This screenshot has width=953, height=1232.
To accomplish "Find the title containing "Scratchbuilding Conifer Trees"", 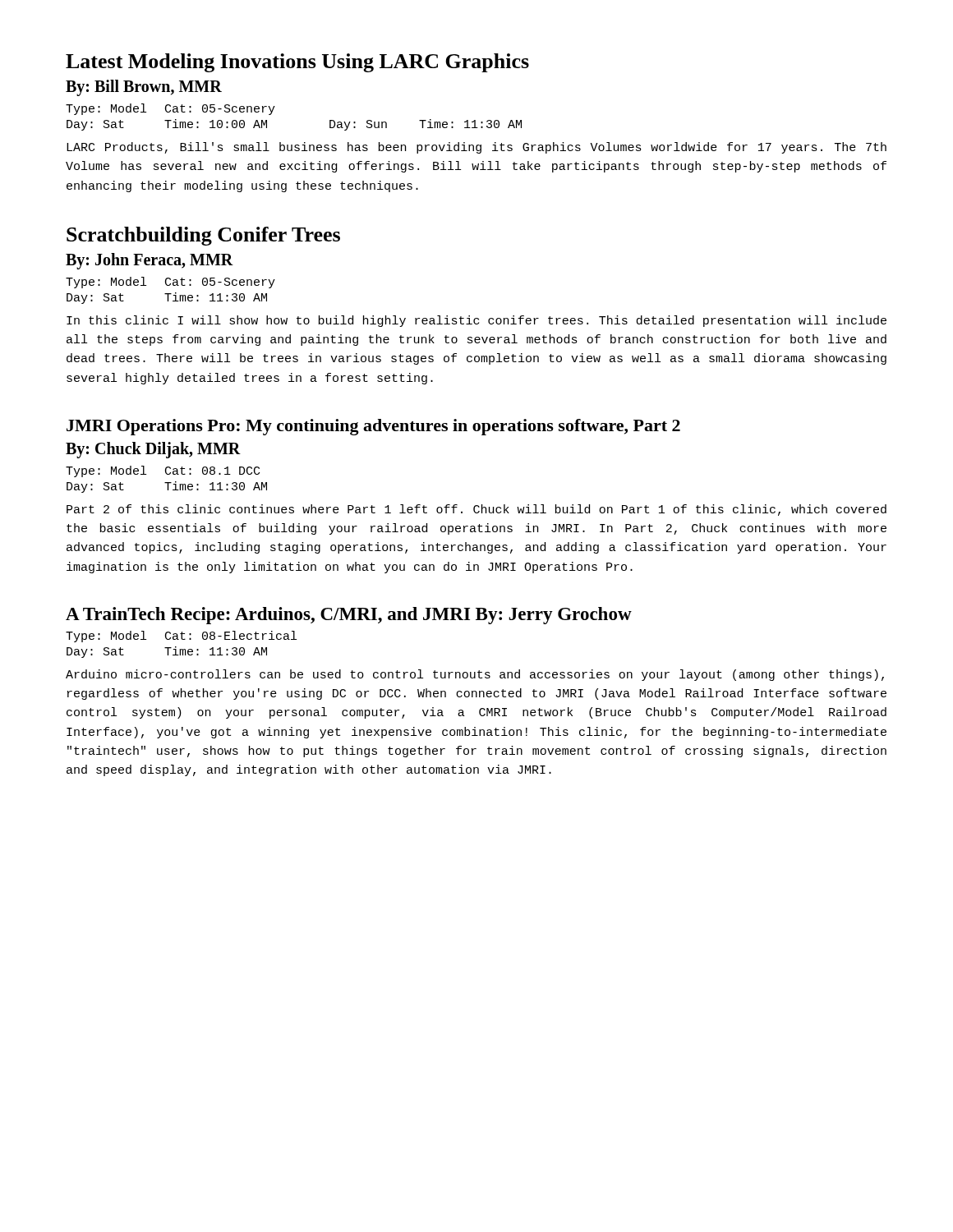I will pyautogui.click(x=203, y=234).
